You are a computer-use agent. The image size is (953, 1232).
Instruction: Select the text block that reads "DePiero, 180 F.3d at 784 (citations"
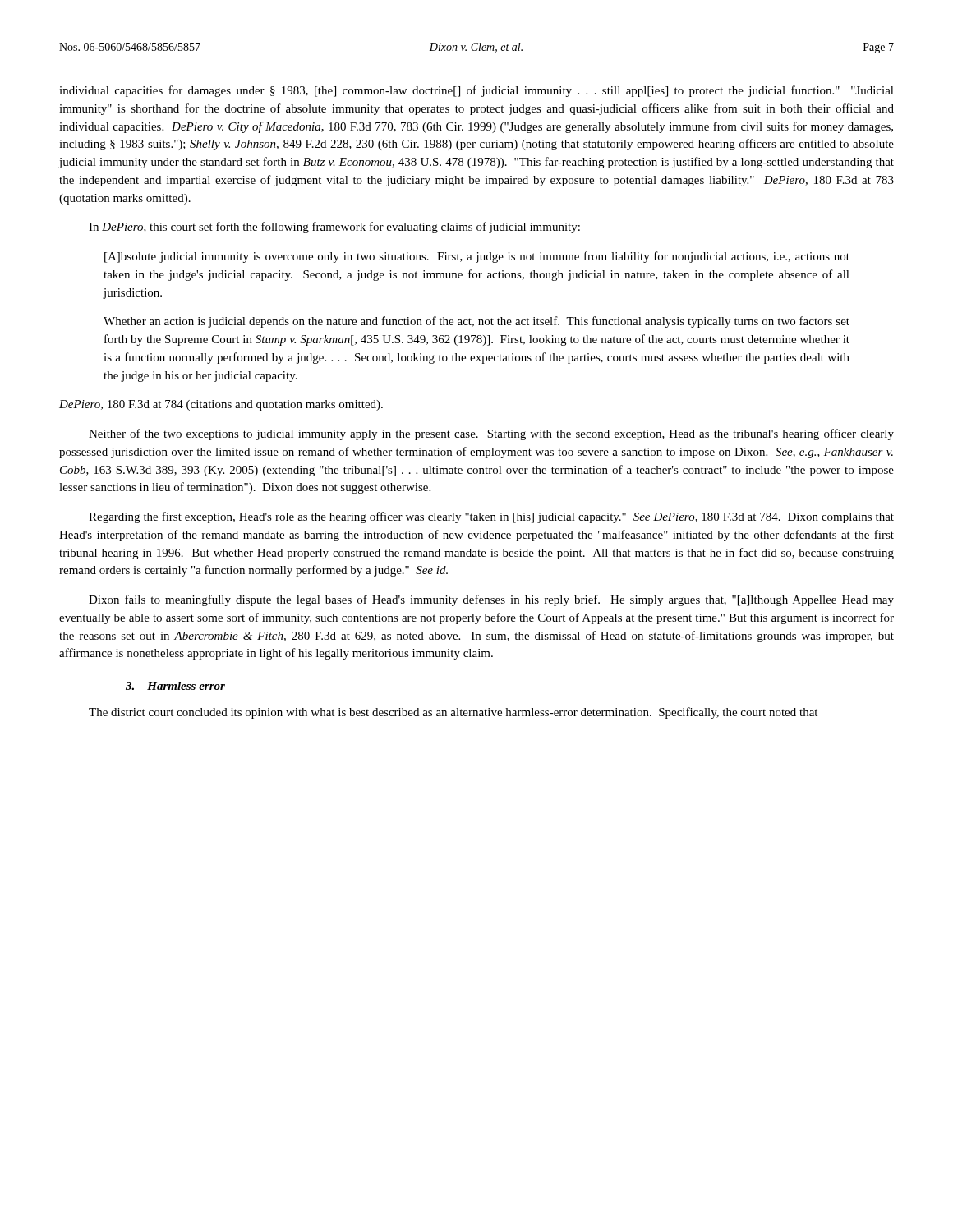click(221, 404)
